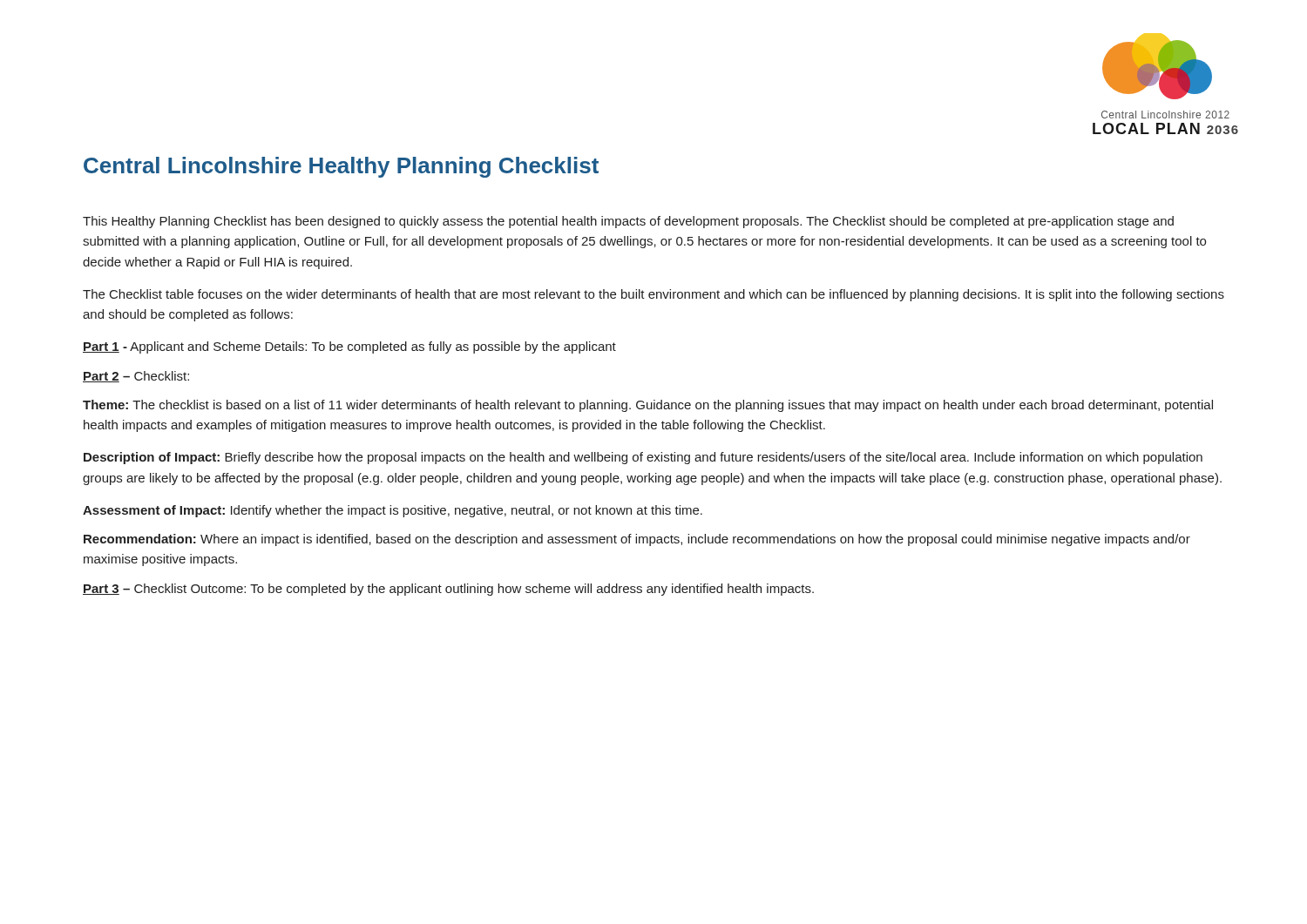Find the block on this page that starts "The Checklist table focuses on the"
This screenshot has height=924, width=1307.
click(653, 304)
